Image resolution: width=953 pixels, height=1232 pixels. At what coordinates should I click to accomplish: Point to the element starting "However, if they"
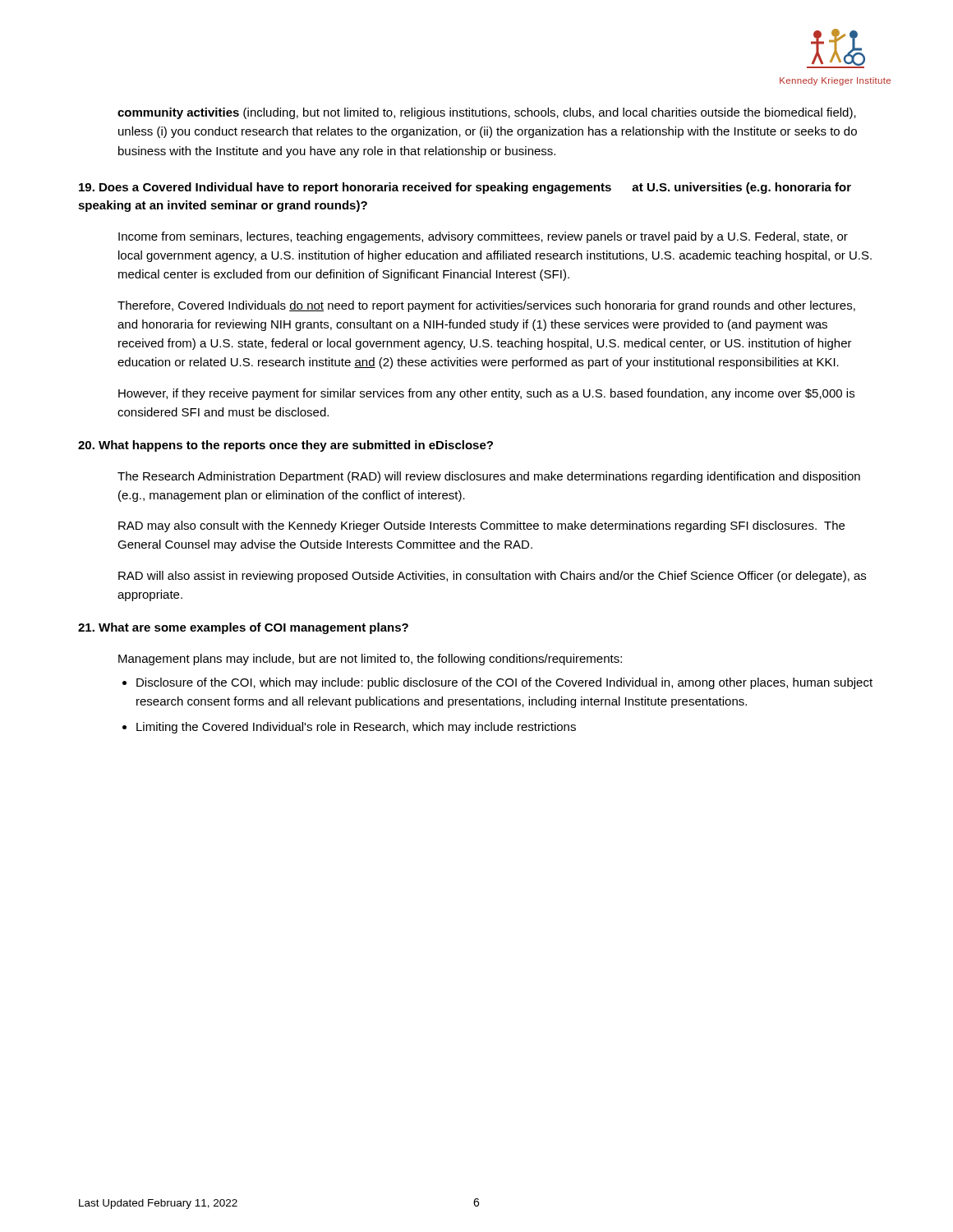pyautogui.click(x=486, y=402)
